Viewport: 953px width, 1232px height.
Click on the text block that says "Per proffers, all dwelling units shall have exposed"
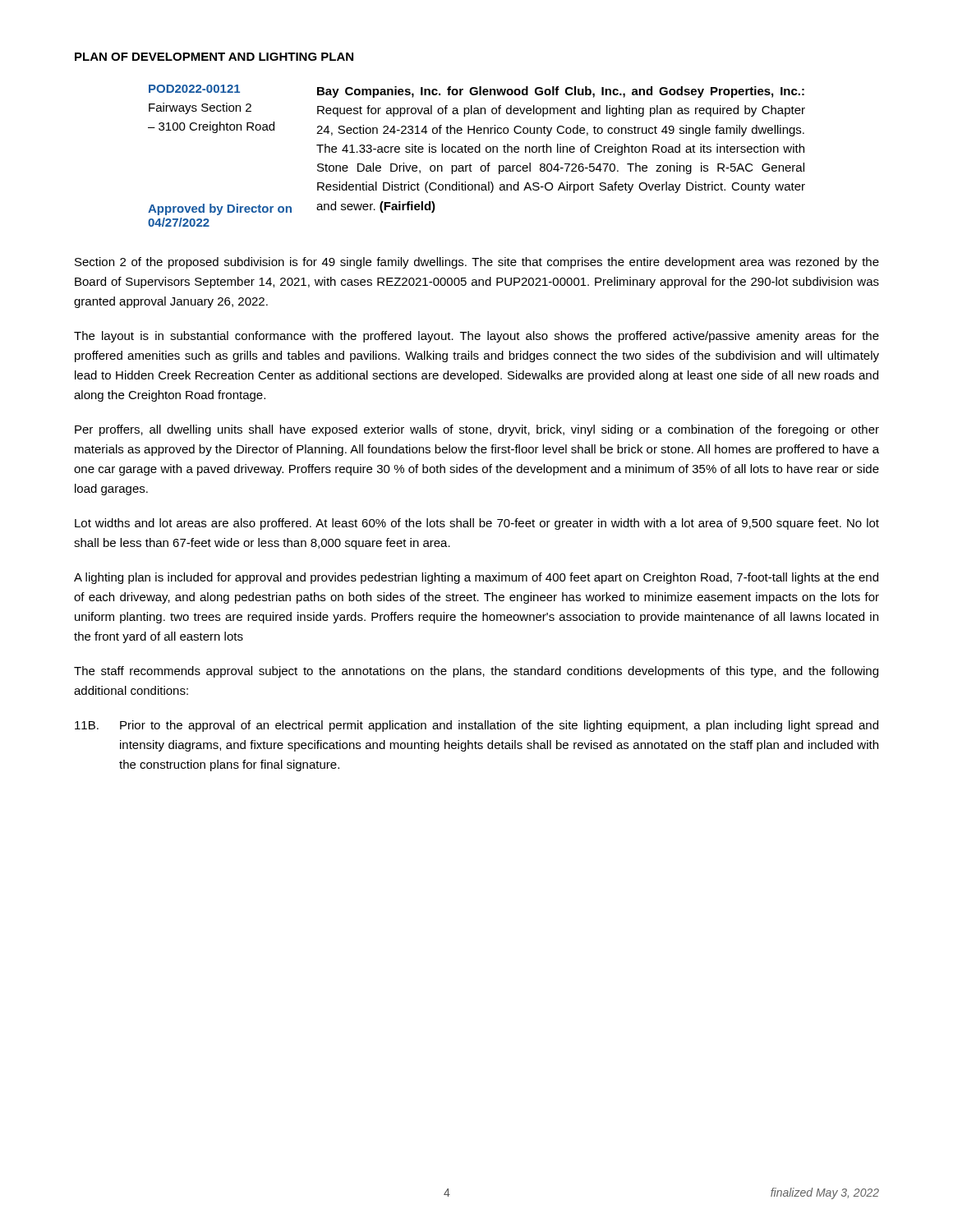tap(476, 459)
